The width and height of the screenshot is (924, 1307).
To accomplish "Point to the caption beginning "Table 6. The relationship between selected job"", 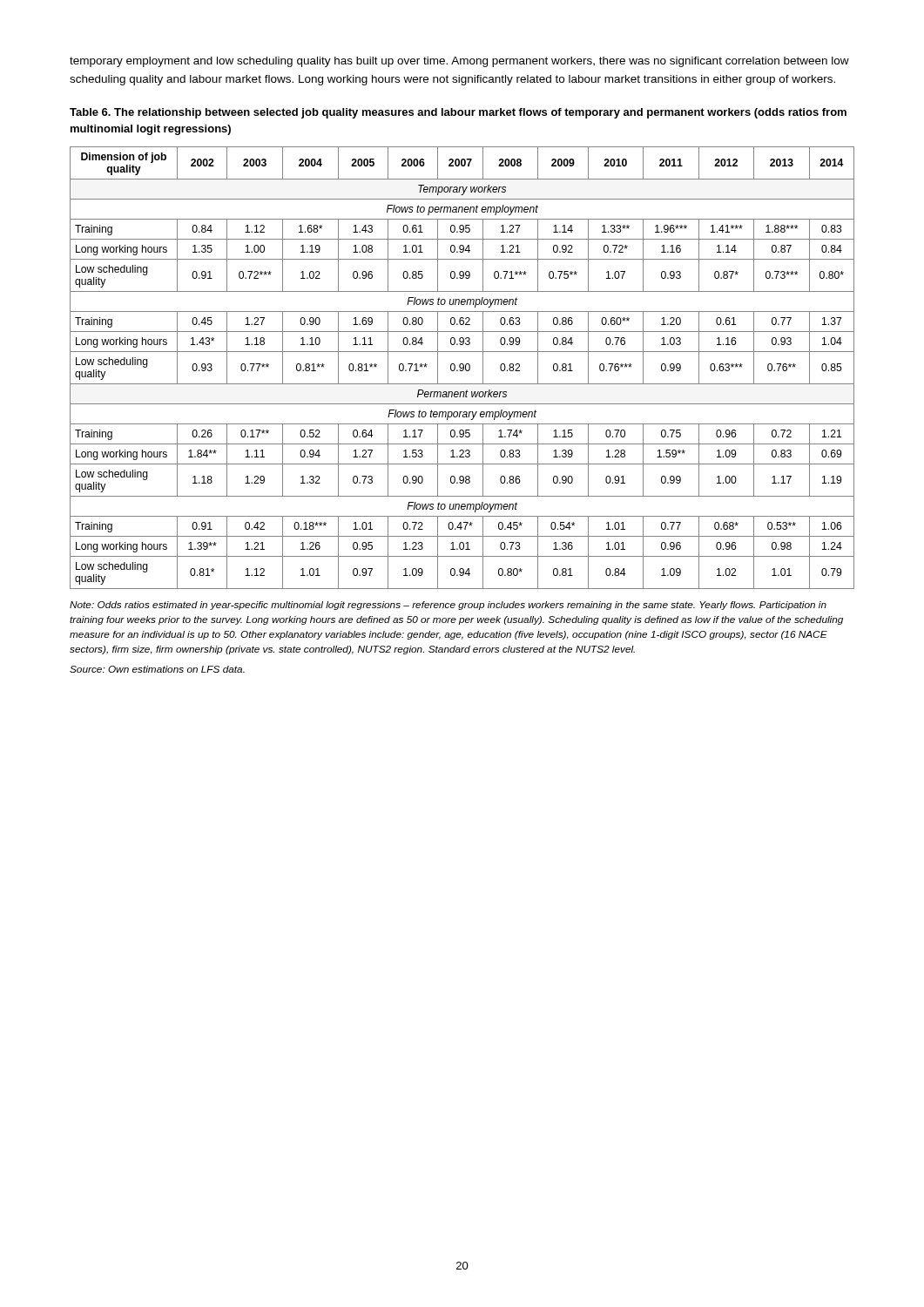I will (458, 120).
